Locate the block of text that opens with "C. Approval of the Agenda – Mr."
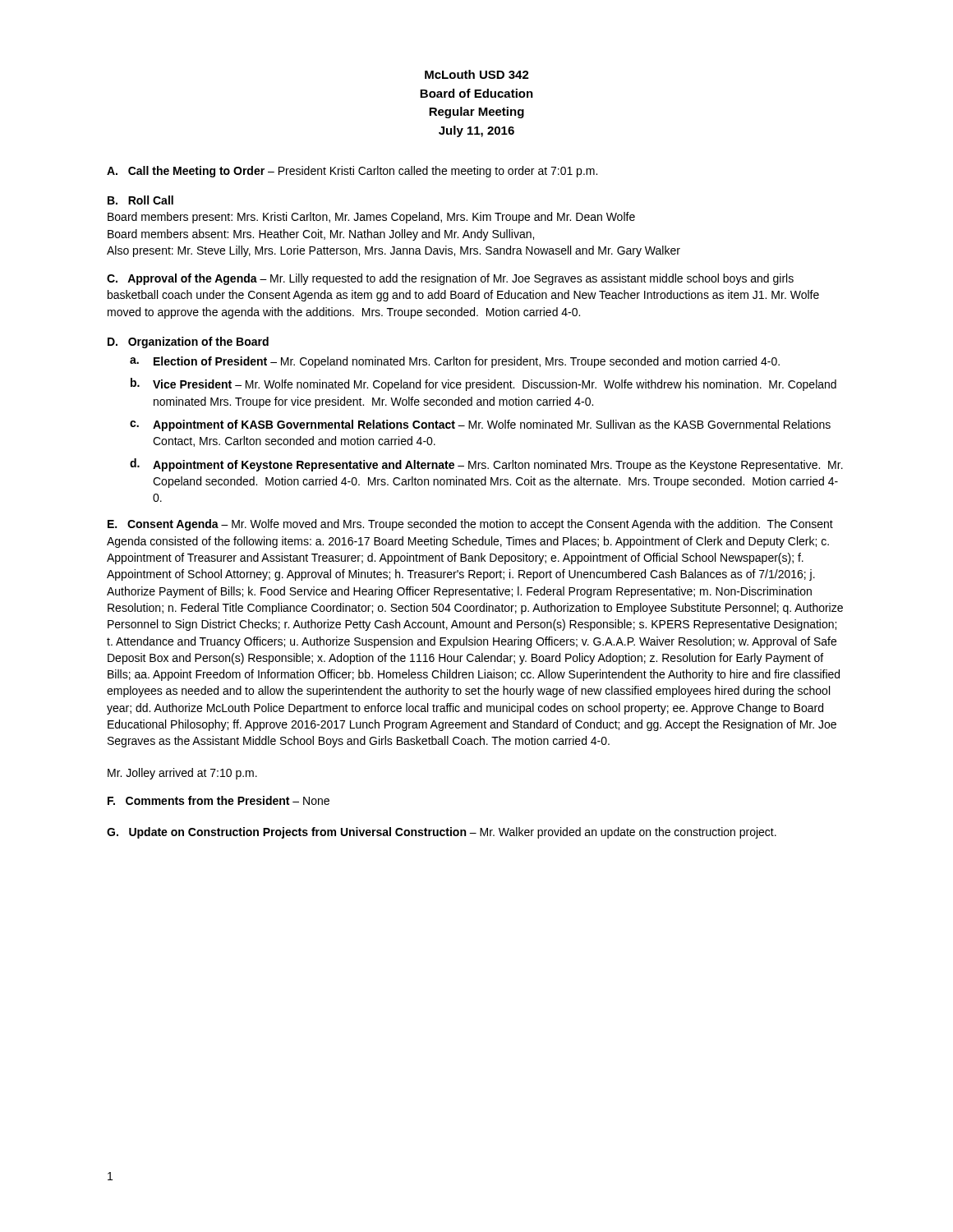This screenshot has width=953, height=1232. pos(476,297)
